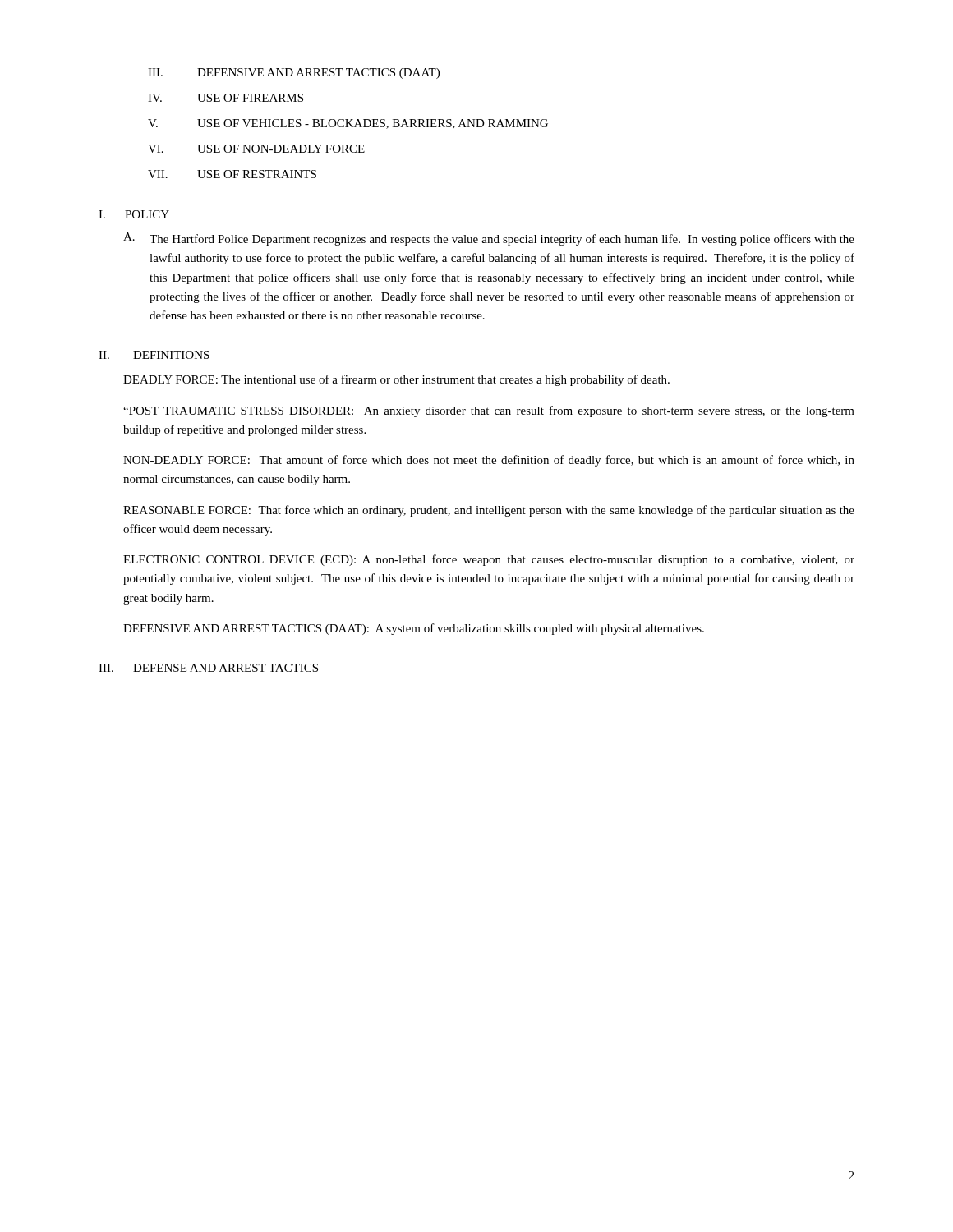Click on the text block that reads "NON-DEADLY FORCE: That amount of force which does"
Viewport: 953px width, 1232px height.
pos(489,470)
